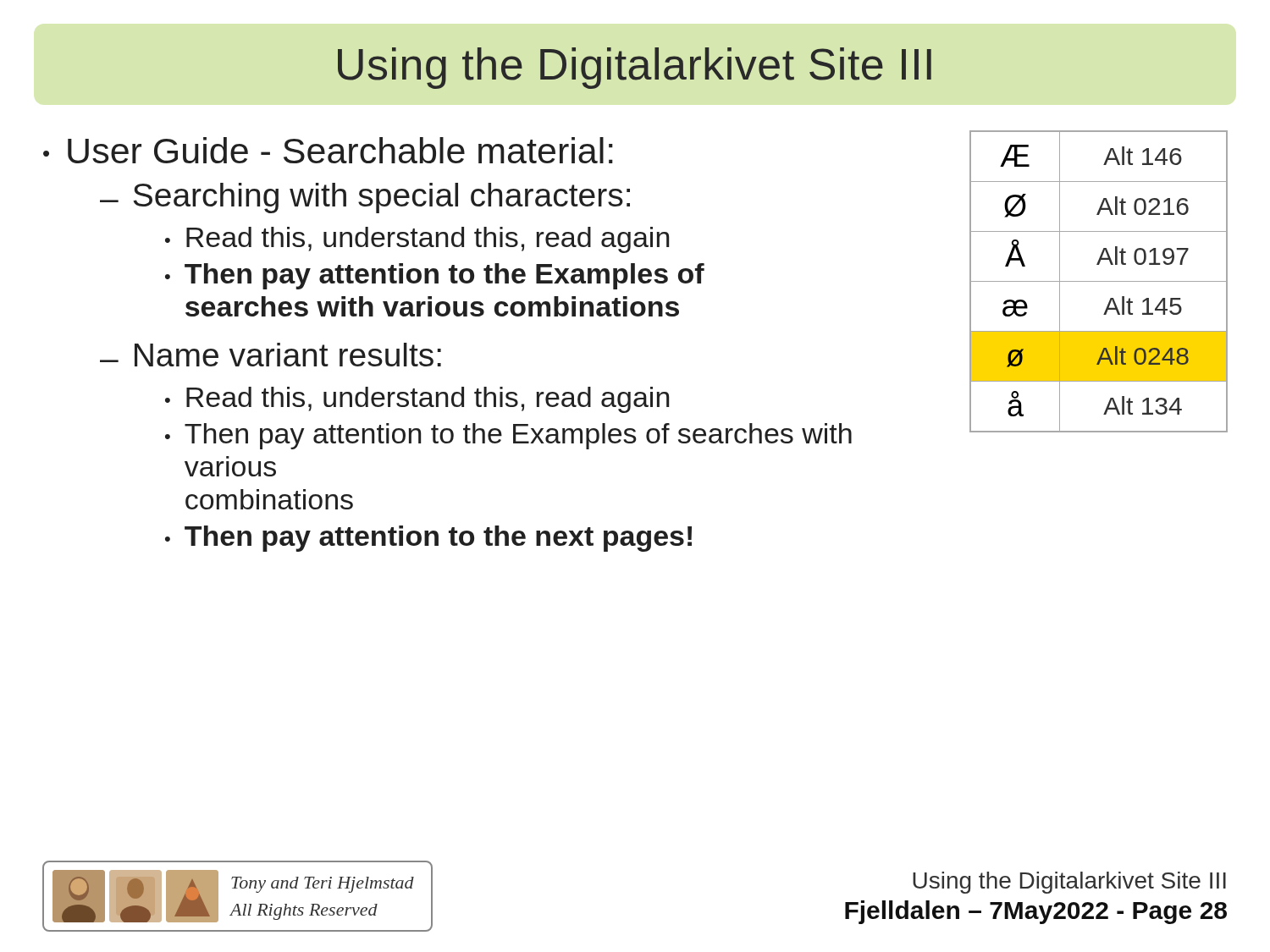Navigate to the block starting "– Name variant results:"

(x=272, y=357)
